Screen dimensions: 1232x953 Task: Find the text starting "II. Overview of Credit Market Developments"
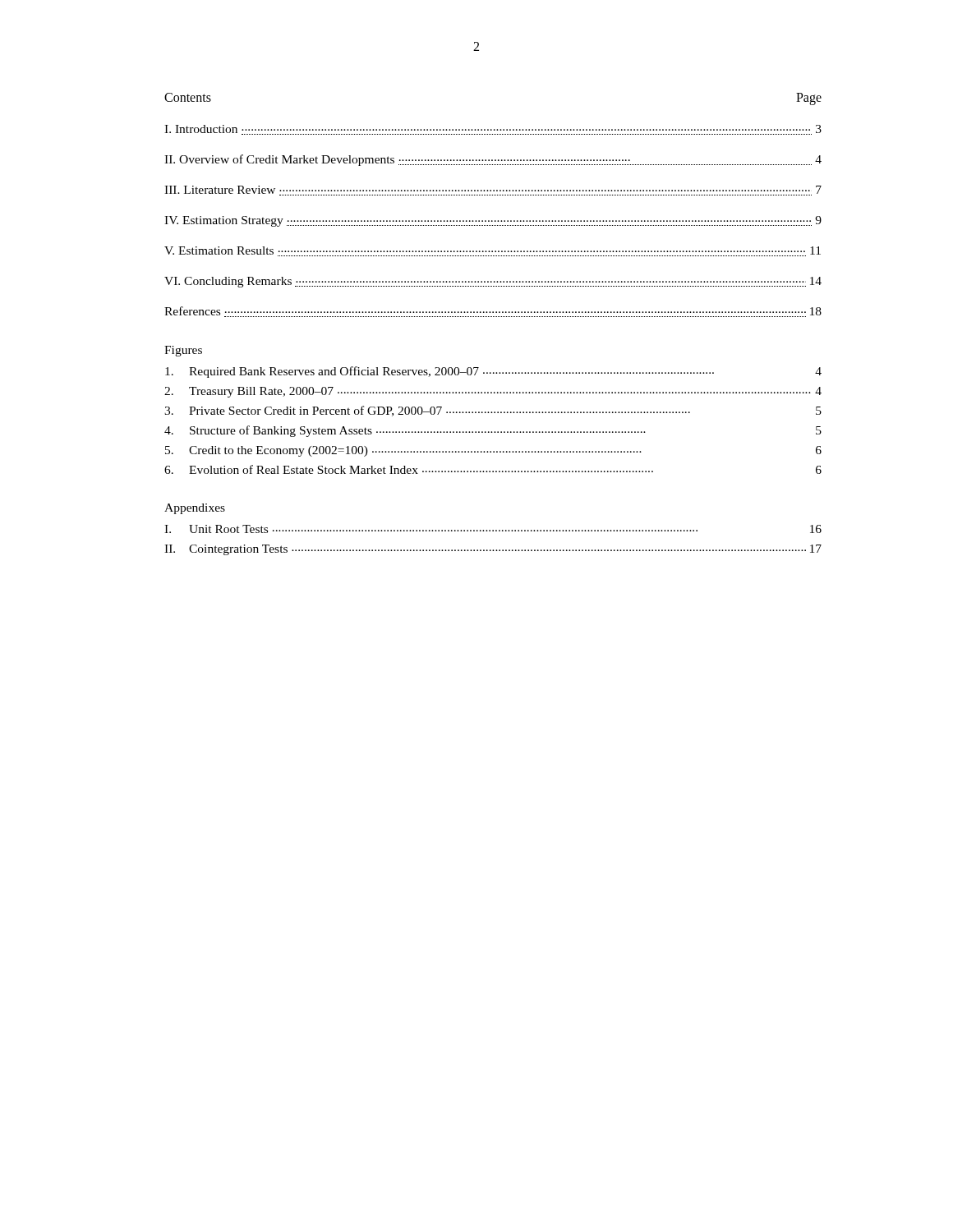tap(493, 159)
